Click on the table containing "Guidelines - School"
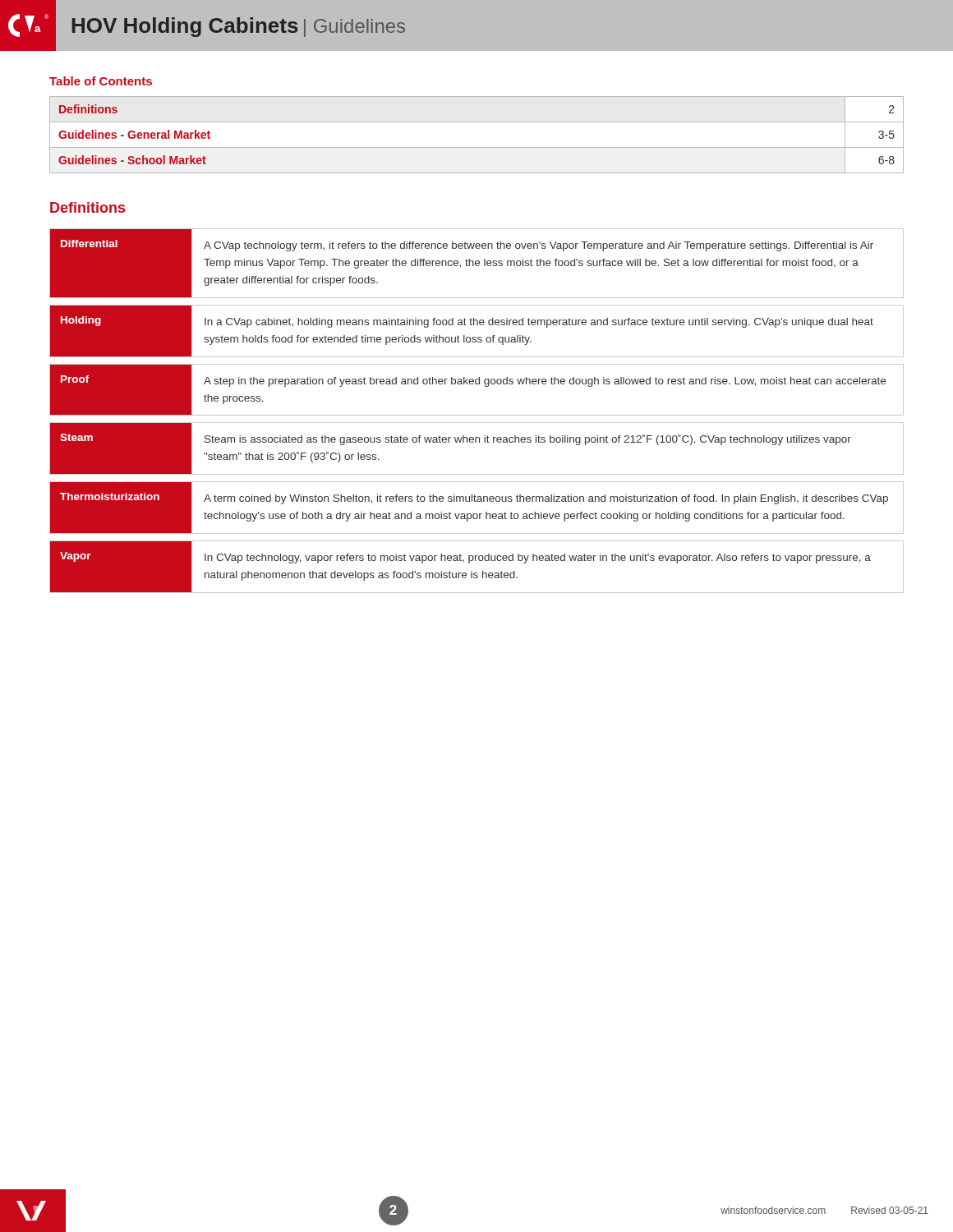The height and width of the screenshot is (1232, 953). (x=476, y=135)
